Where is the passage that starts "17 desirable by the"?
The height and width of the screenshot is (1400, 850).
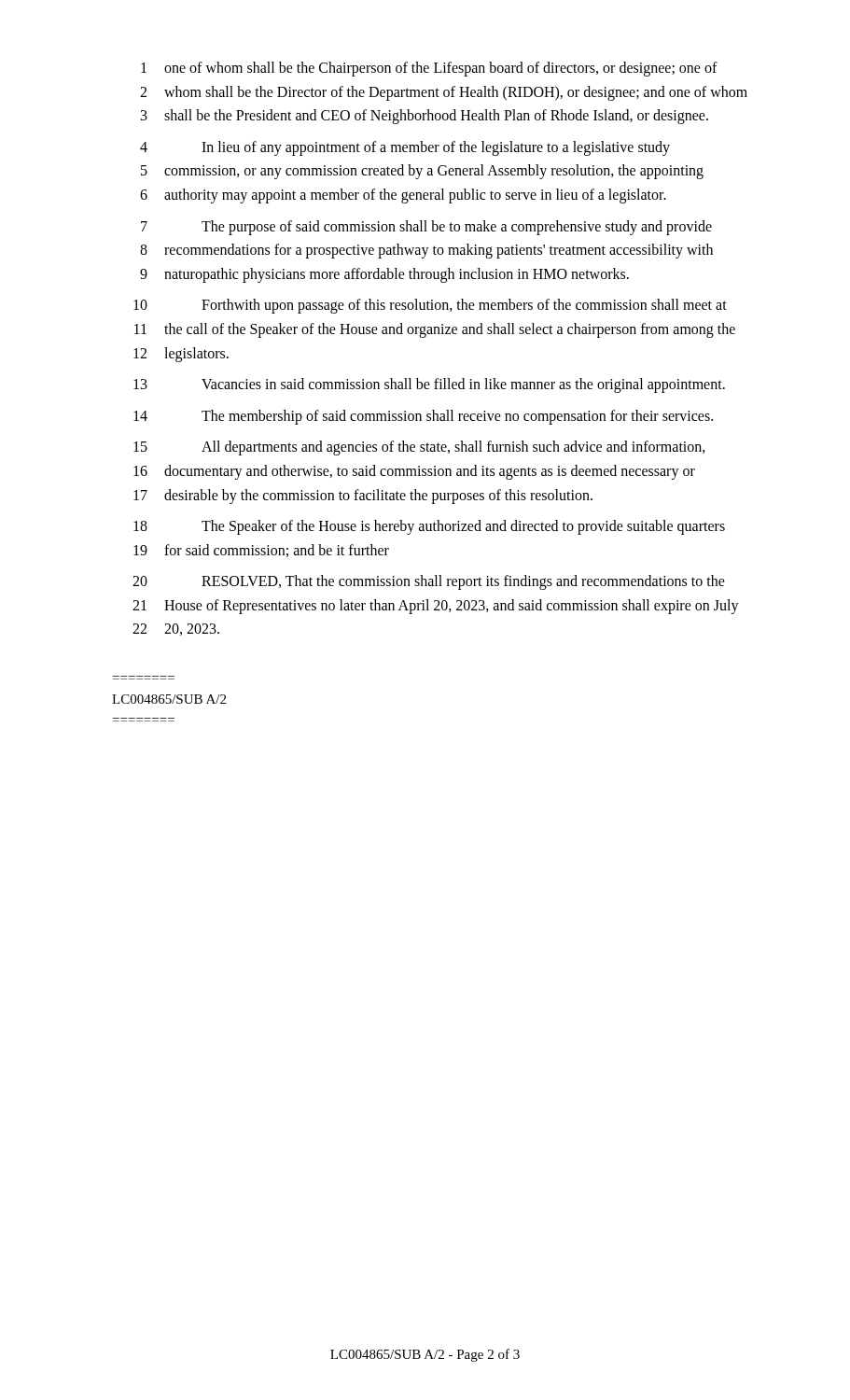pyautogui.click(x=444, y=495)
